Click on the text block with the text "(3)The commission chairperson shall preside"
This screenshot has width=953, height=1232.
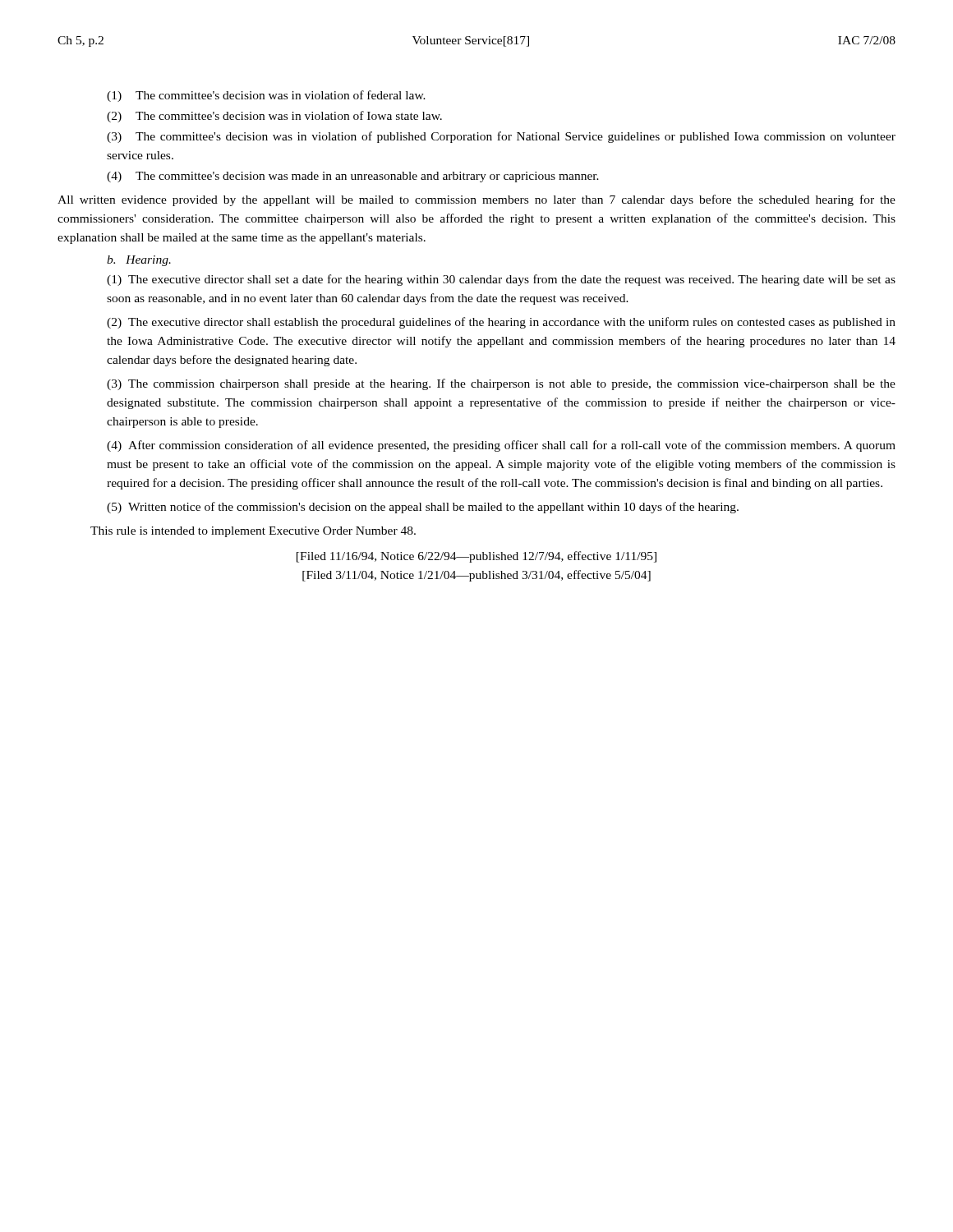click(x=501, y=402)
